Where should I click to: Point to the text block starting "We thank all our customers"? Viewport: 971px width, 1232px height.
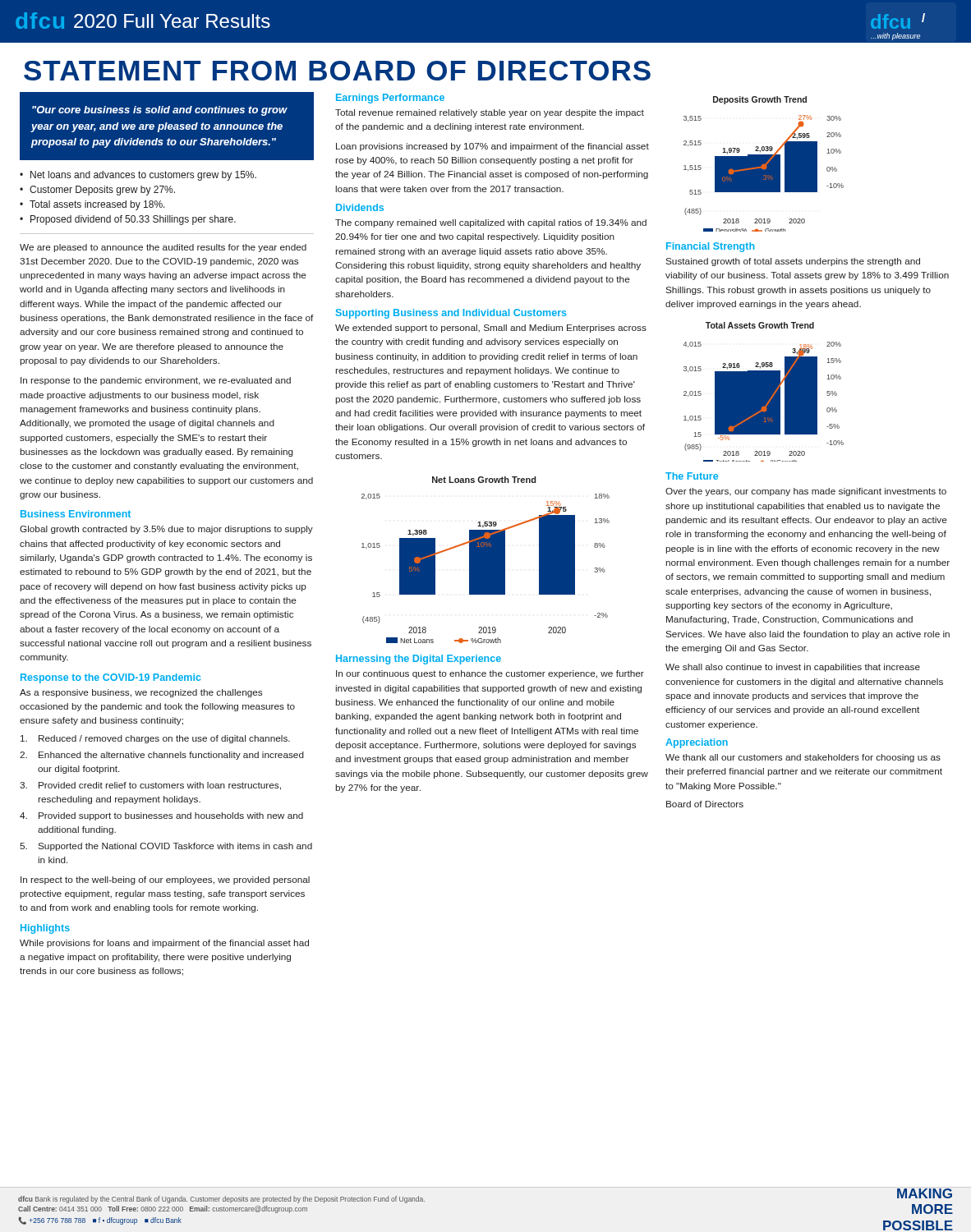804,771
